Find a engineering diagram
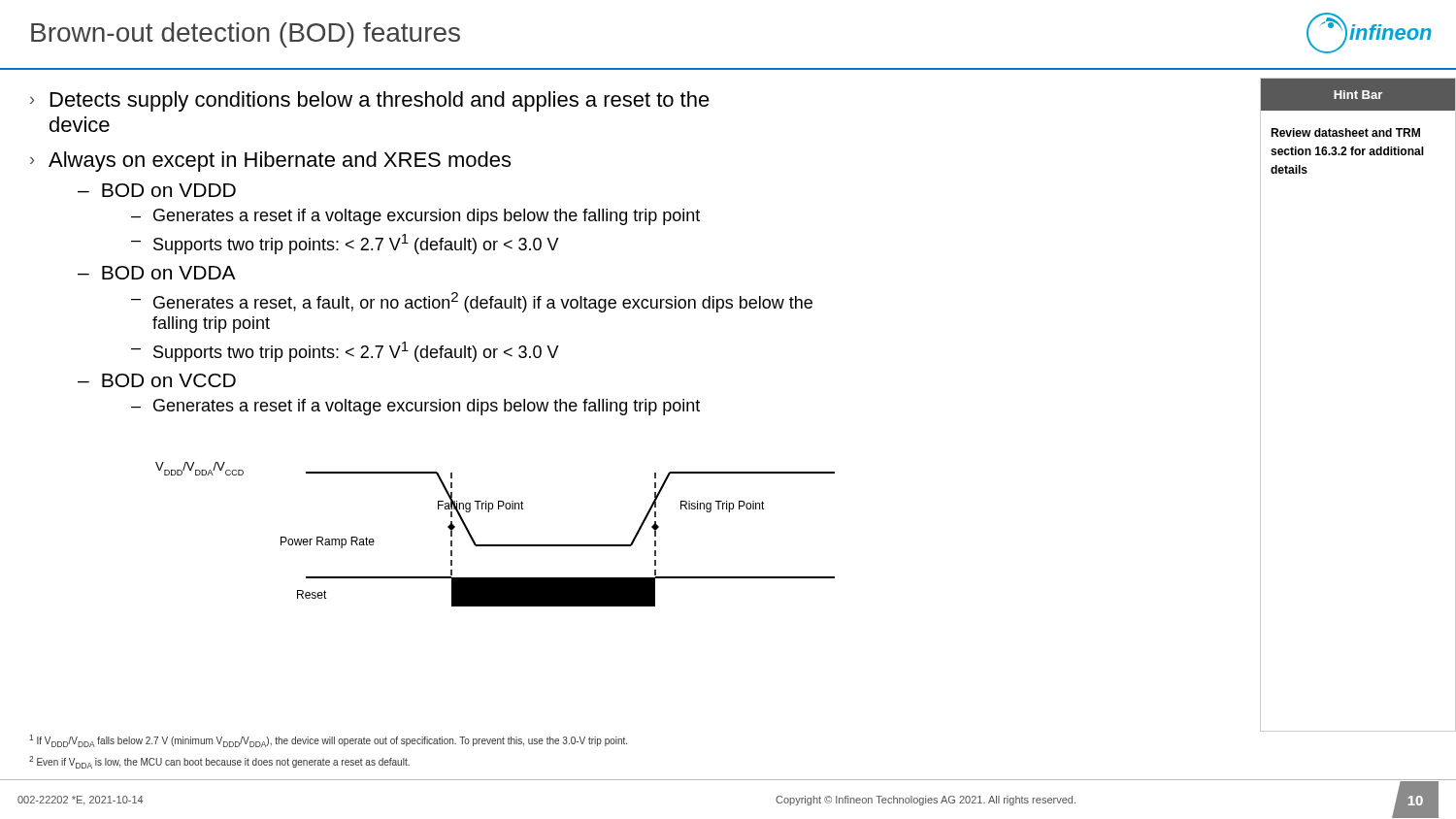 (x=609, y=530)
